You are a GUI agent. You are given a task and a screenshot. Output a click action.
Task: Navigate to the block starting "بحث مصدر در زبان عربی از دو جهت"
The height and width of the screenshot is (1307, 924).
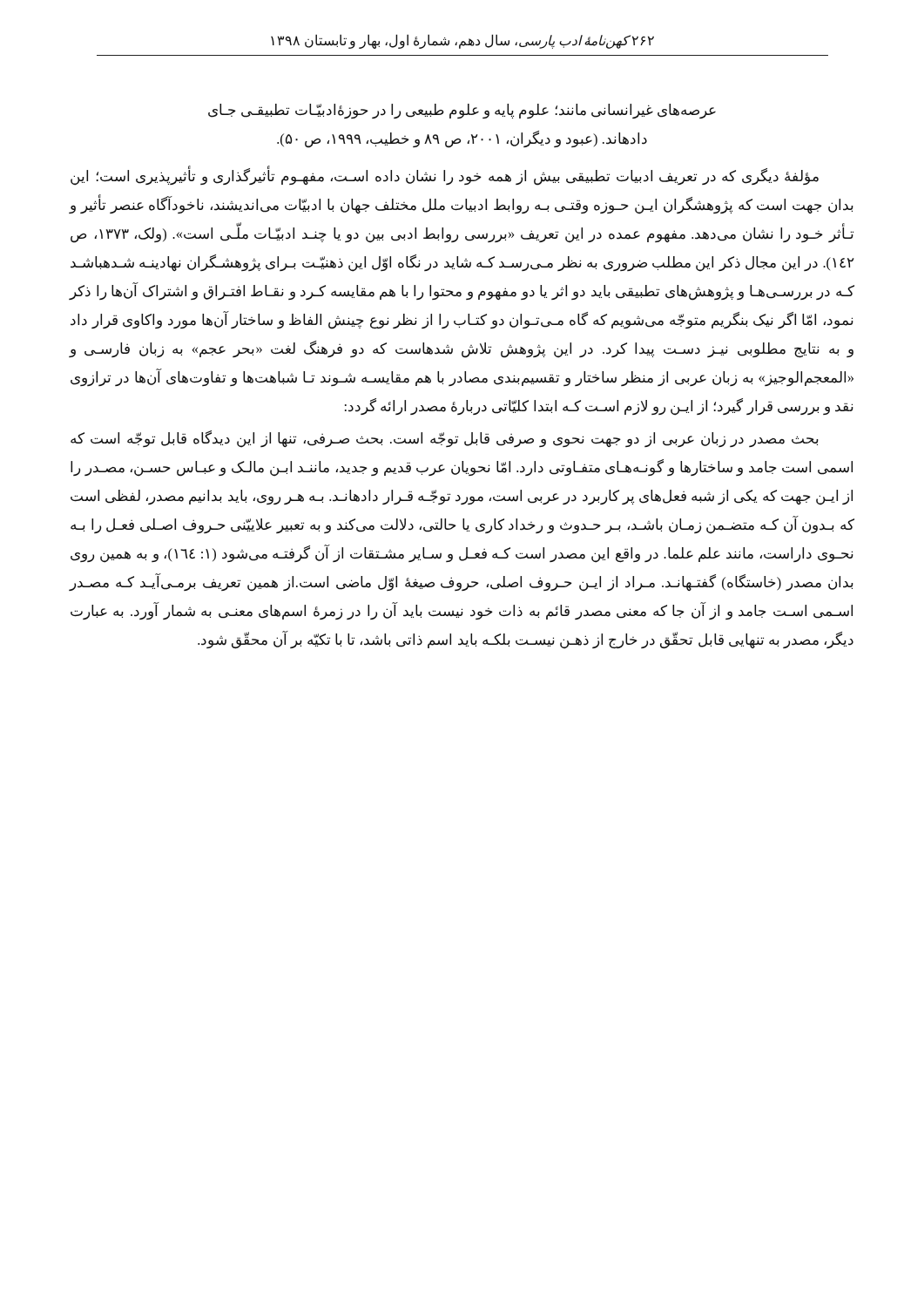point(462,539)
